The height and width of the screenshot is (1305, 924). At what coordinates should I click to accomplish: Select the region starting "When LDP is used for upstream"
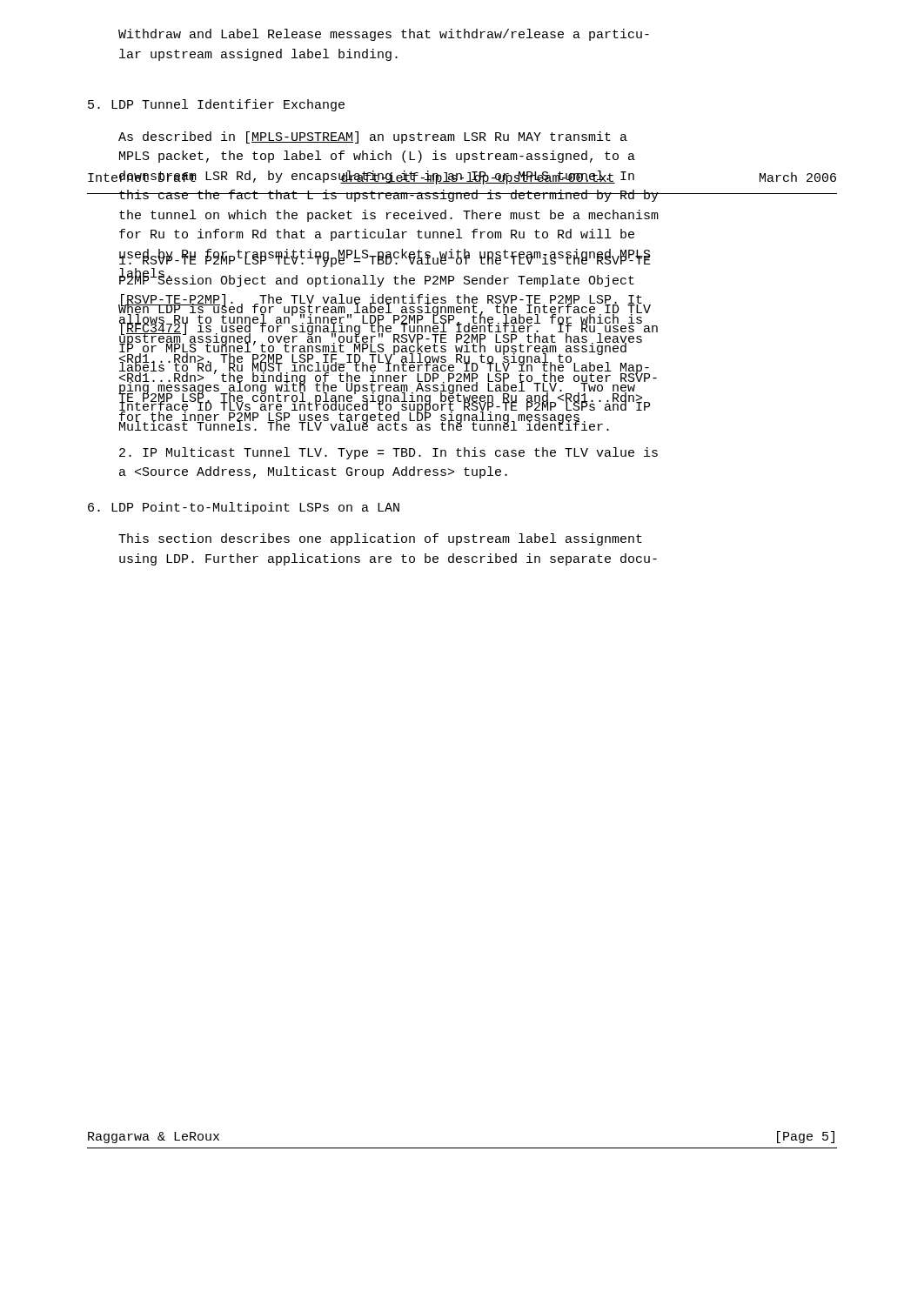[x=389, y=368]
